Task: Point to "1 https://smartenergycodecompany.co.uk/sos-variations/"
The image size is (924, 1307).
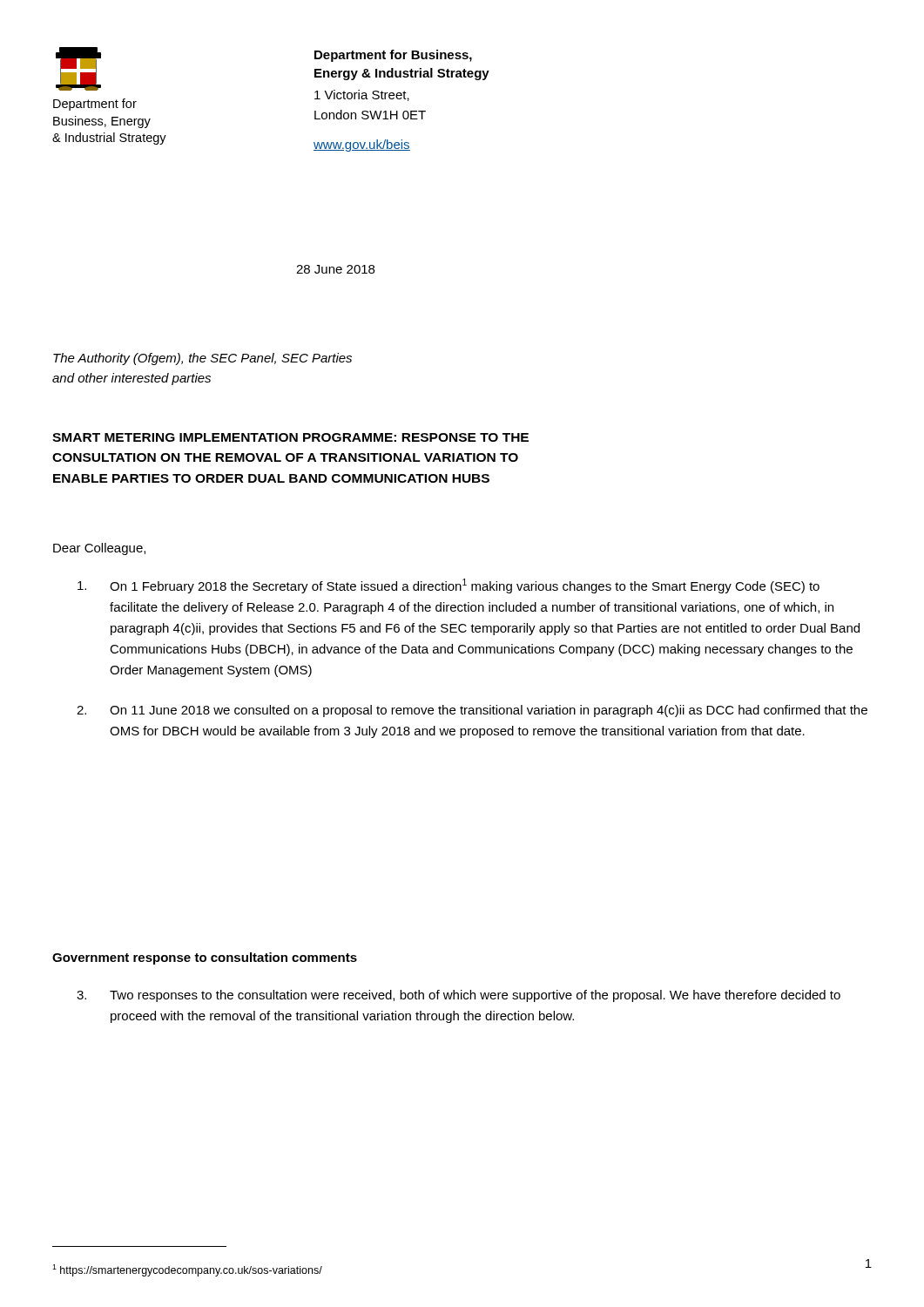Action: 187,1270
